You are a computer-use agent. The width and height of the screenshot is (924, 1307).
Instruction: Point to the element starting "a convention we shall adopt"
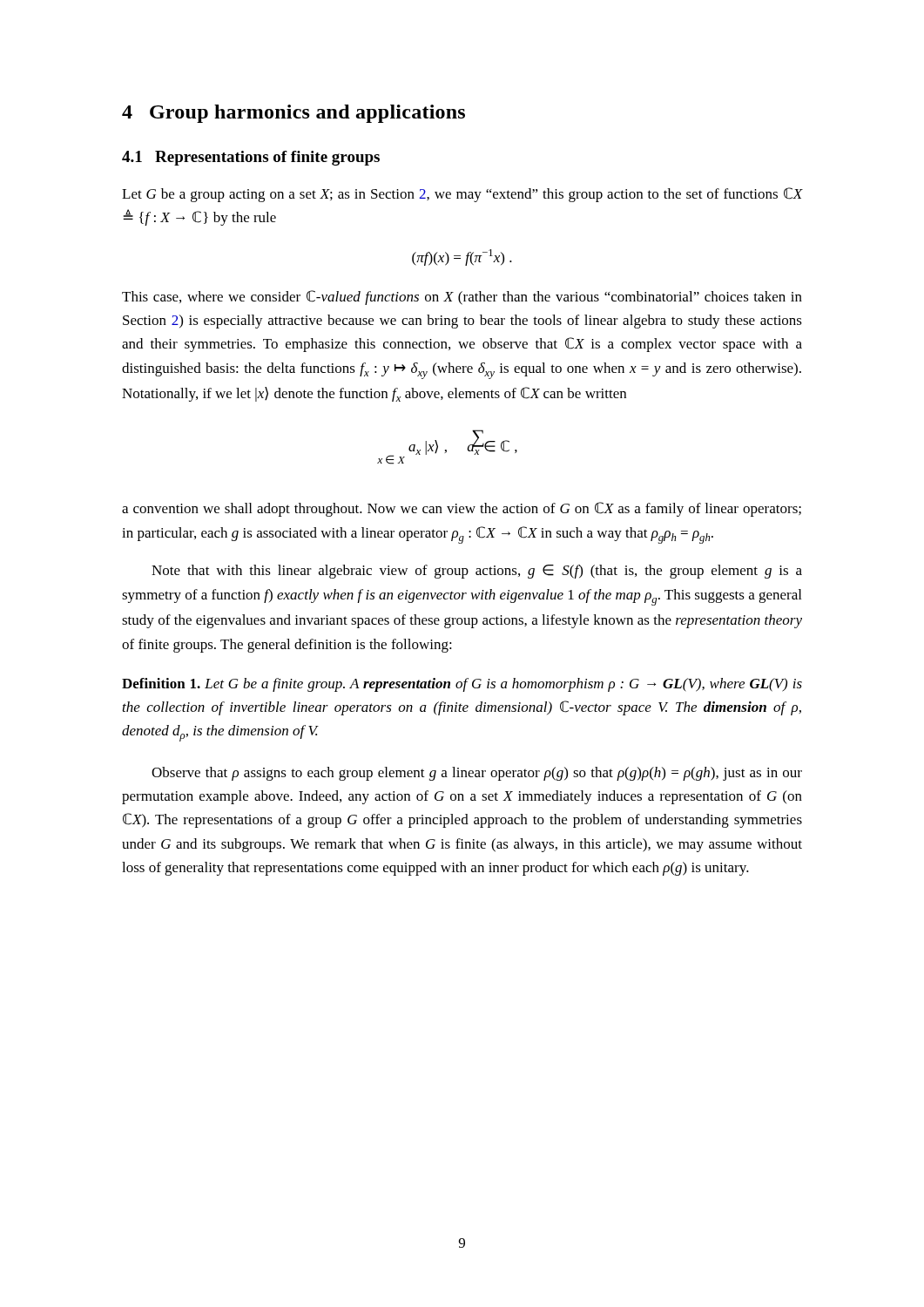[462, 522]
